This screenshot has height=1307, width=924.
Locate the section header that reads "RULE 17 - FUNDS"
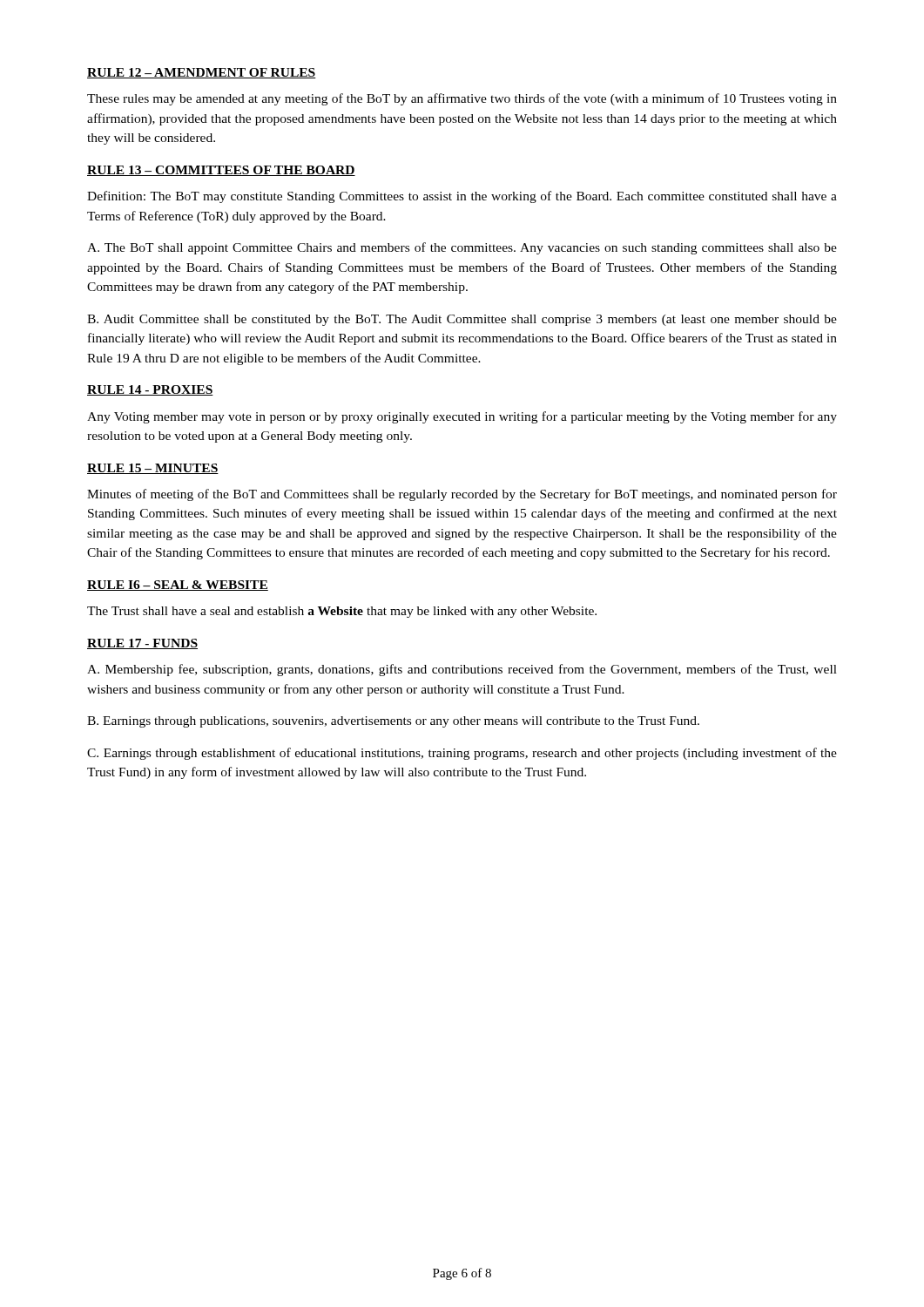click(x=142, y=642)
